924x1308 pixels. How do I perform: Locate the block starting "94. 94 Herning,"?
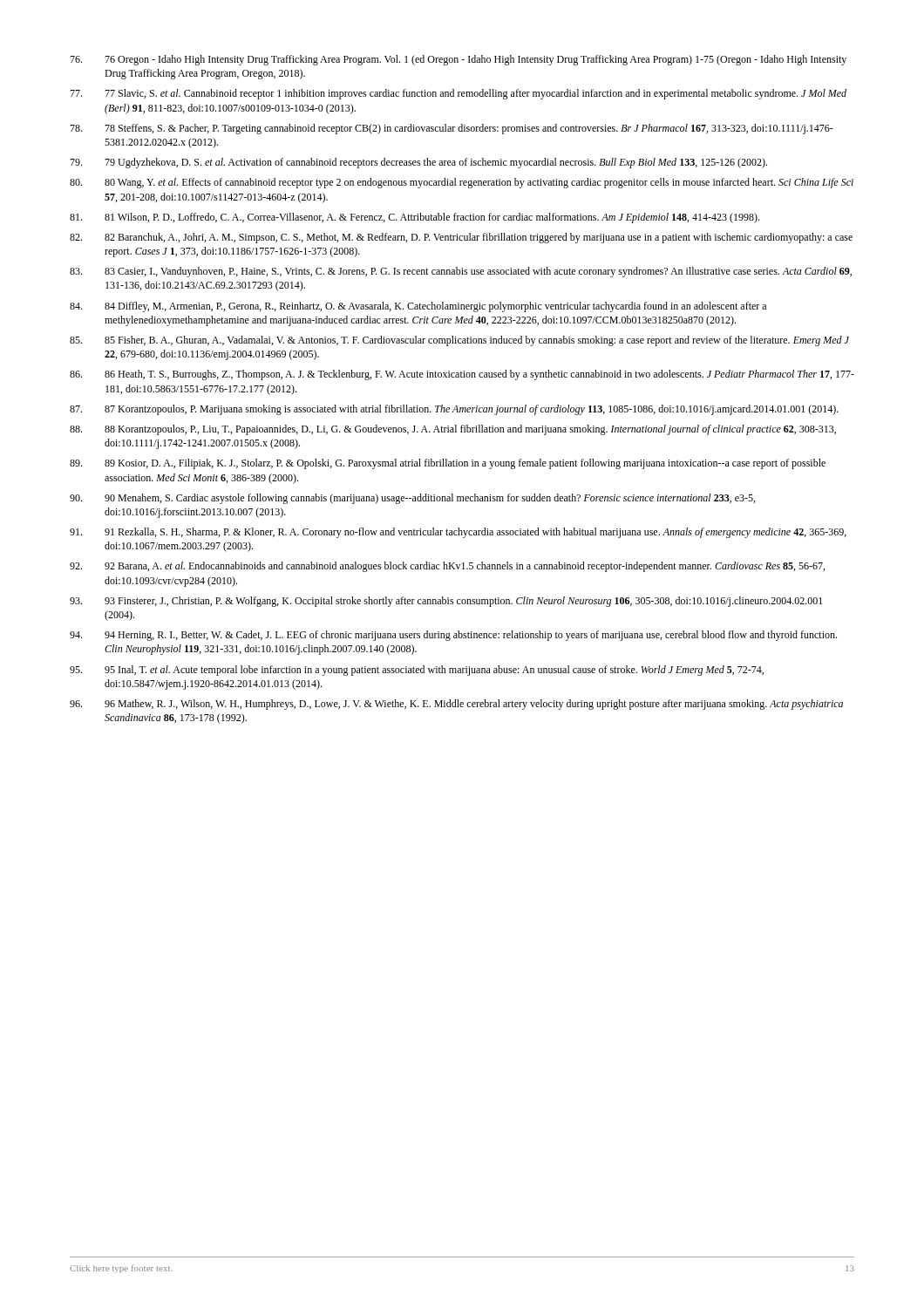462,642
